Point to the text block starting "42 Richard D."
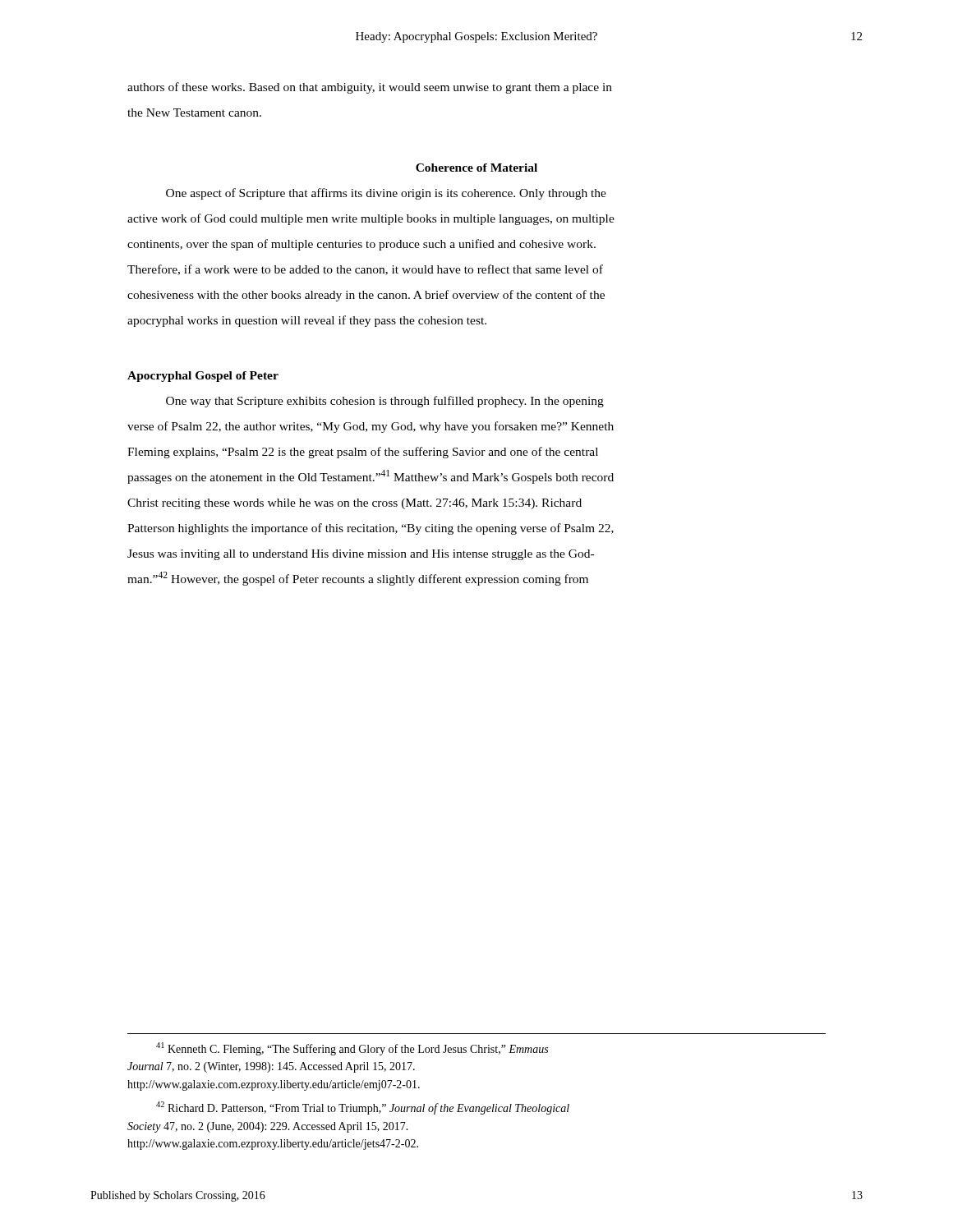 [348, 1125]
